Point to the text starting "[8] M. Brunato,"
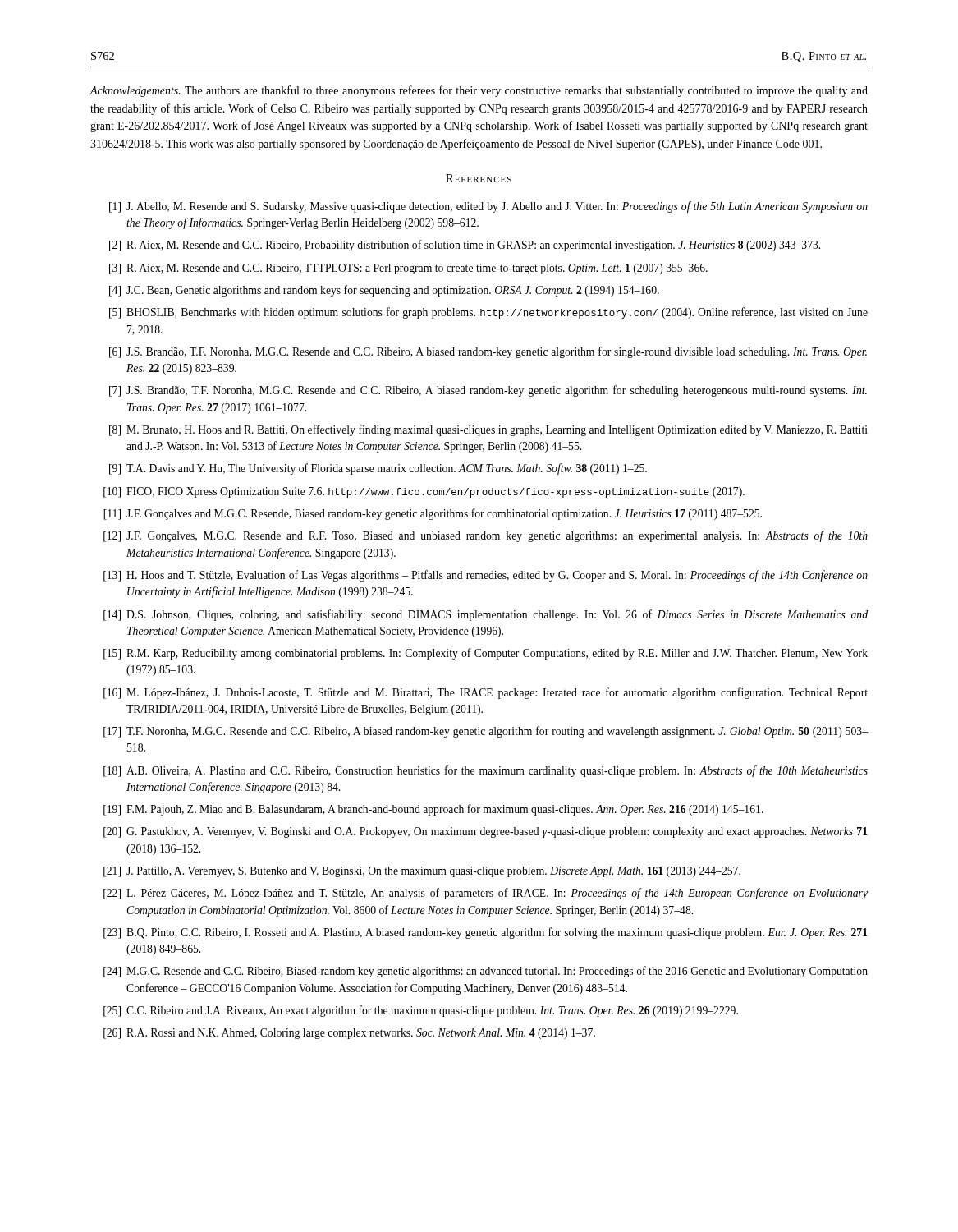Viewport: 958px width, 1232px height. 479,439
